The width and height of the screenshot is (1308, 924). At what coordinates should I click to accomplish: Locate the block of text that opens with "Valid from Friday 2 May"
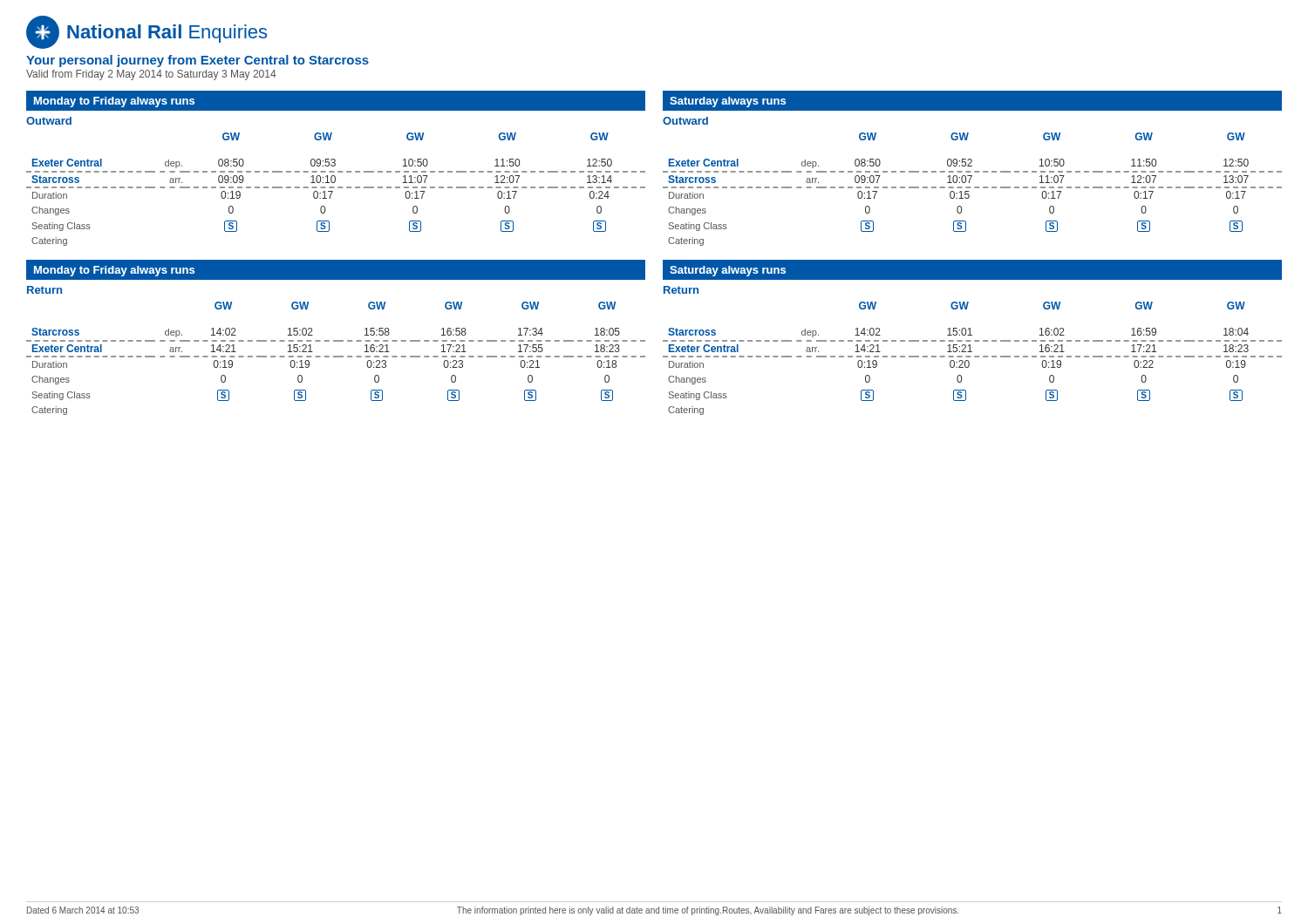pos(151,74)
